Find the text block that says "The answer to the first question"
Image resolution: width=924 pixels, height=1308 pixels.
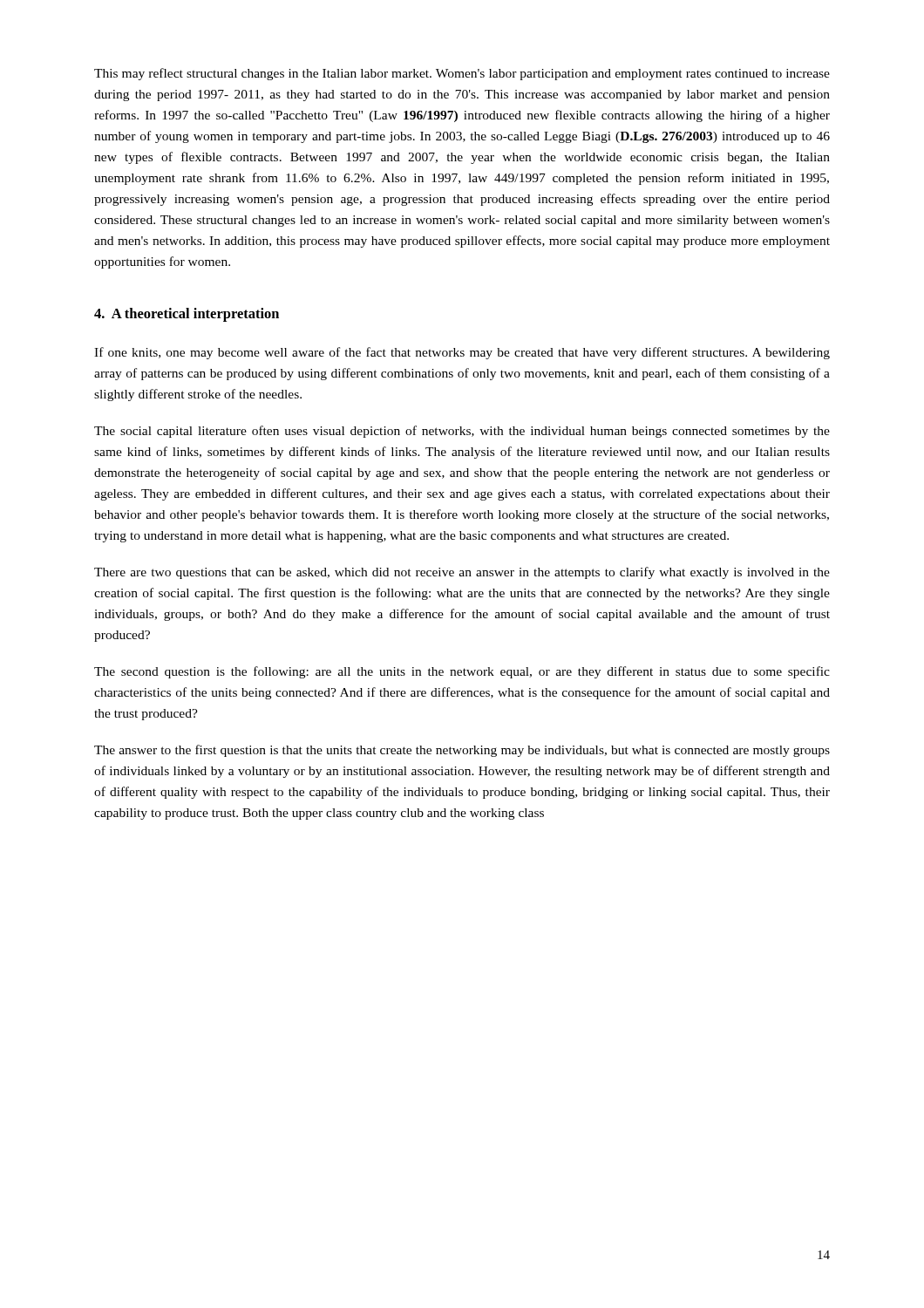coord(462,781)
